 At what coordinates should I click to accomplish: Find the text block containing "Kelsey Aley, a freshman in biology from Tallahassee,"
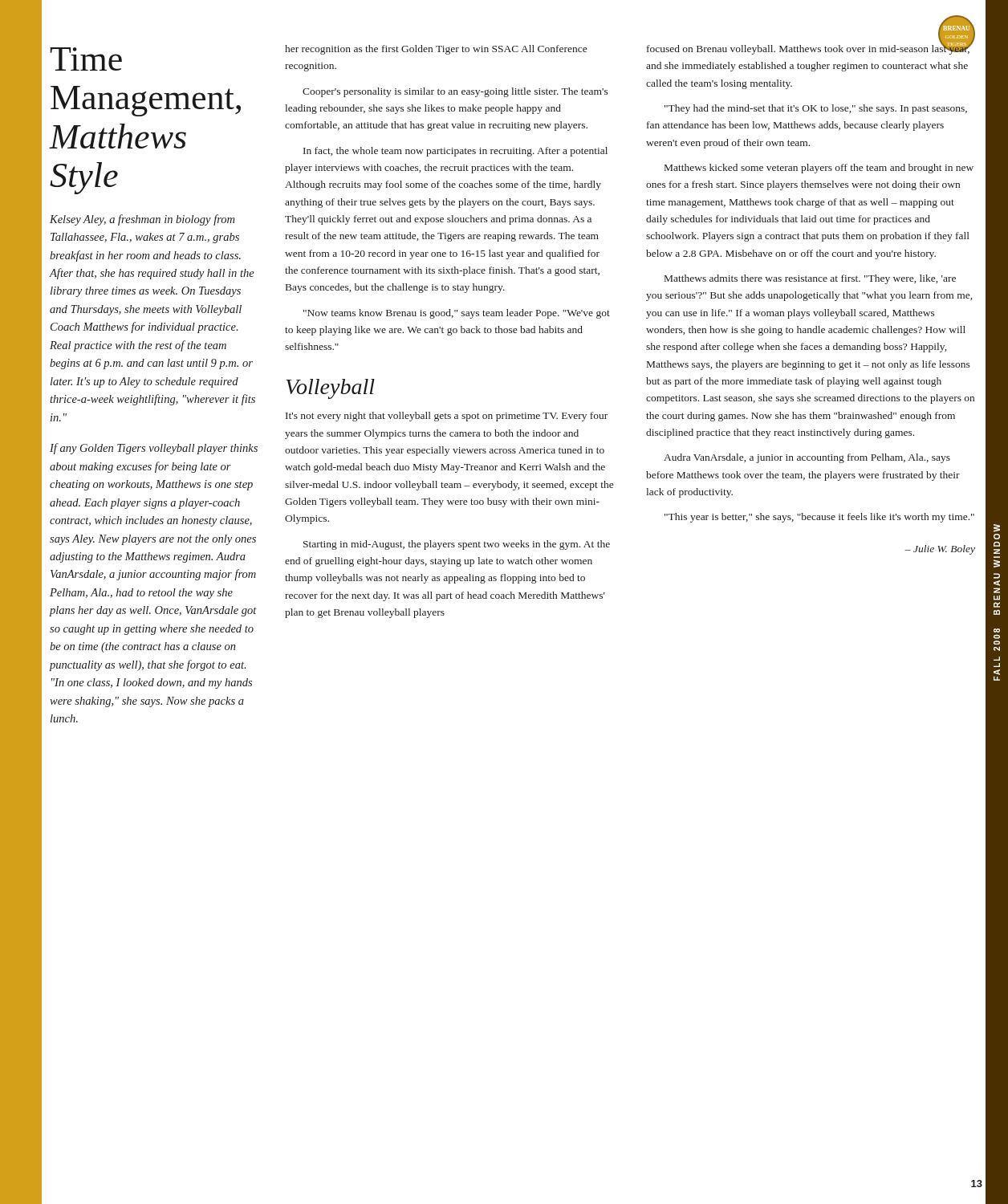(154, 469)
